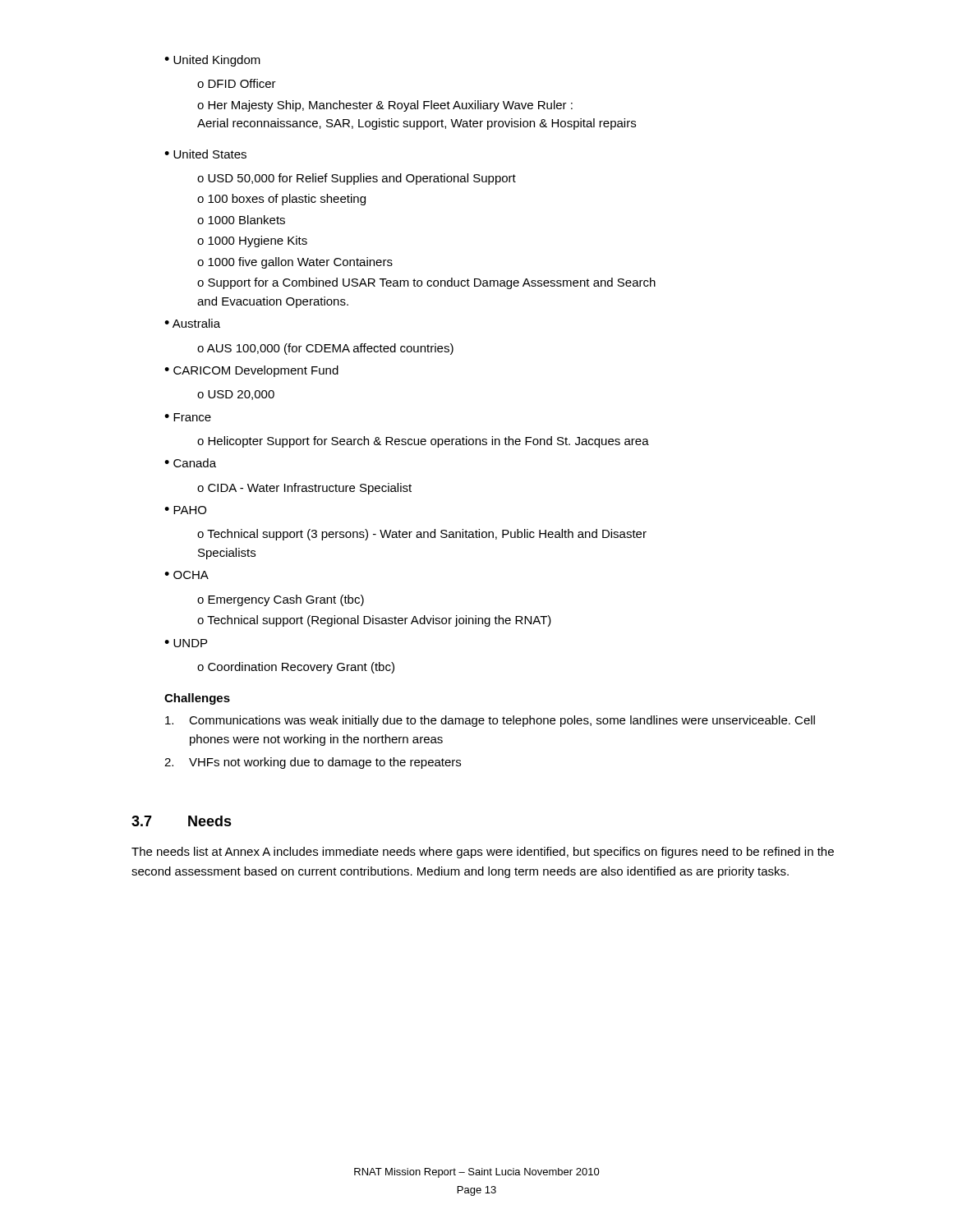Locate the list item that reads "o USD 50,000 for"
Viewport: 953px width, 1232px height.
click(x=356, y=178)
